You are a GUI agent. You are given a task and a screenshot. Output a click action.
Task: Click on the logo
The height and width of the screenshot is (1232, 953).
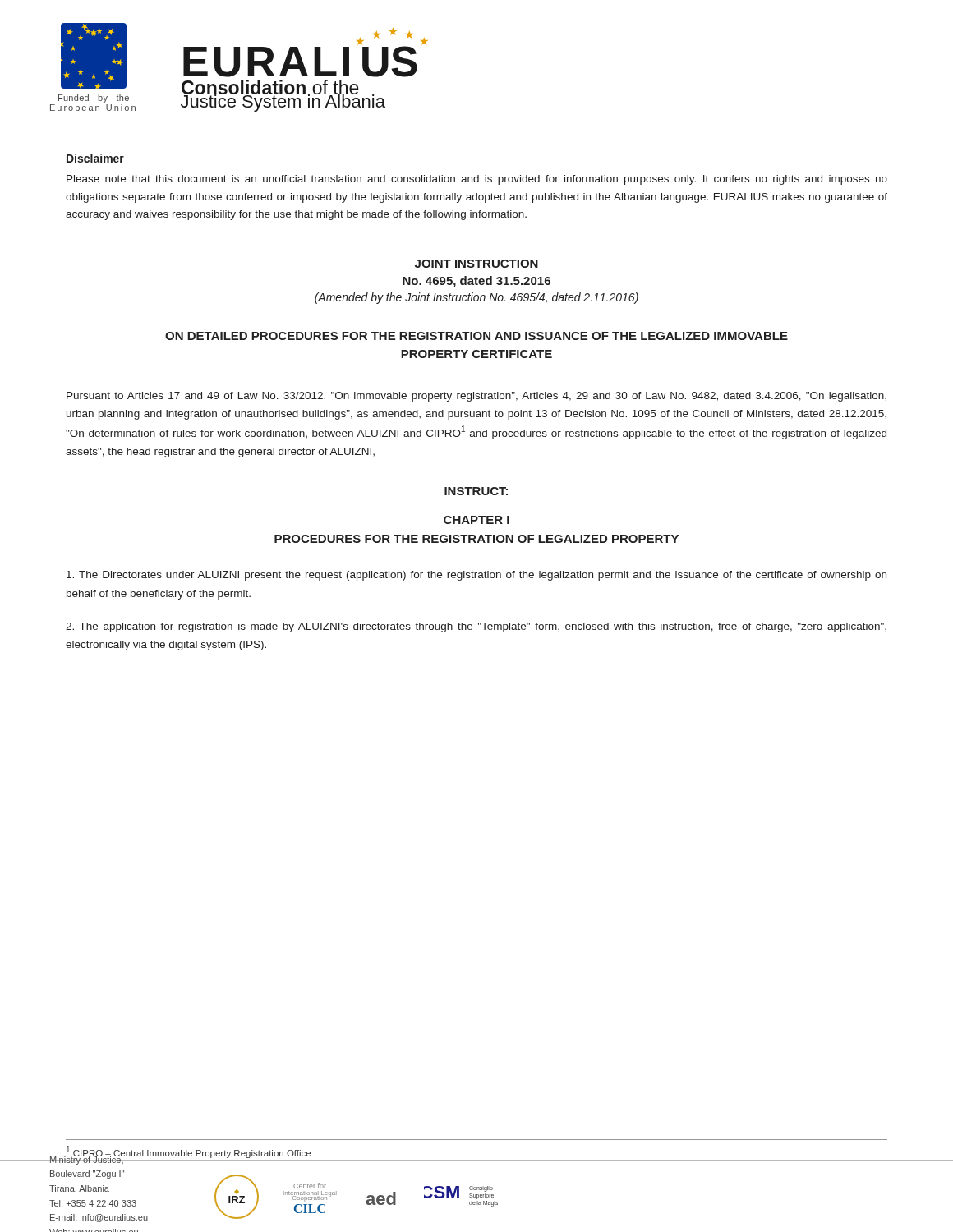point(476,68)
